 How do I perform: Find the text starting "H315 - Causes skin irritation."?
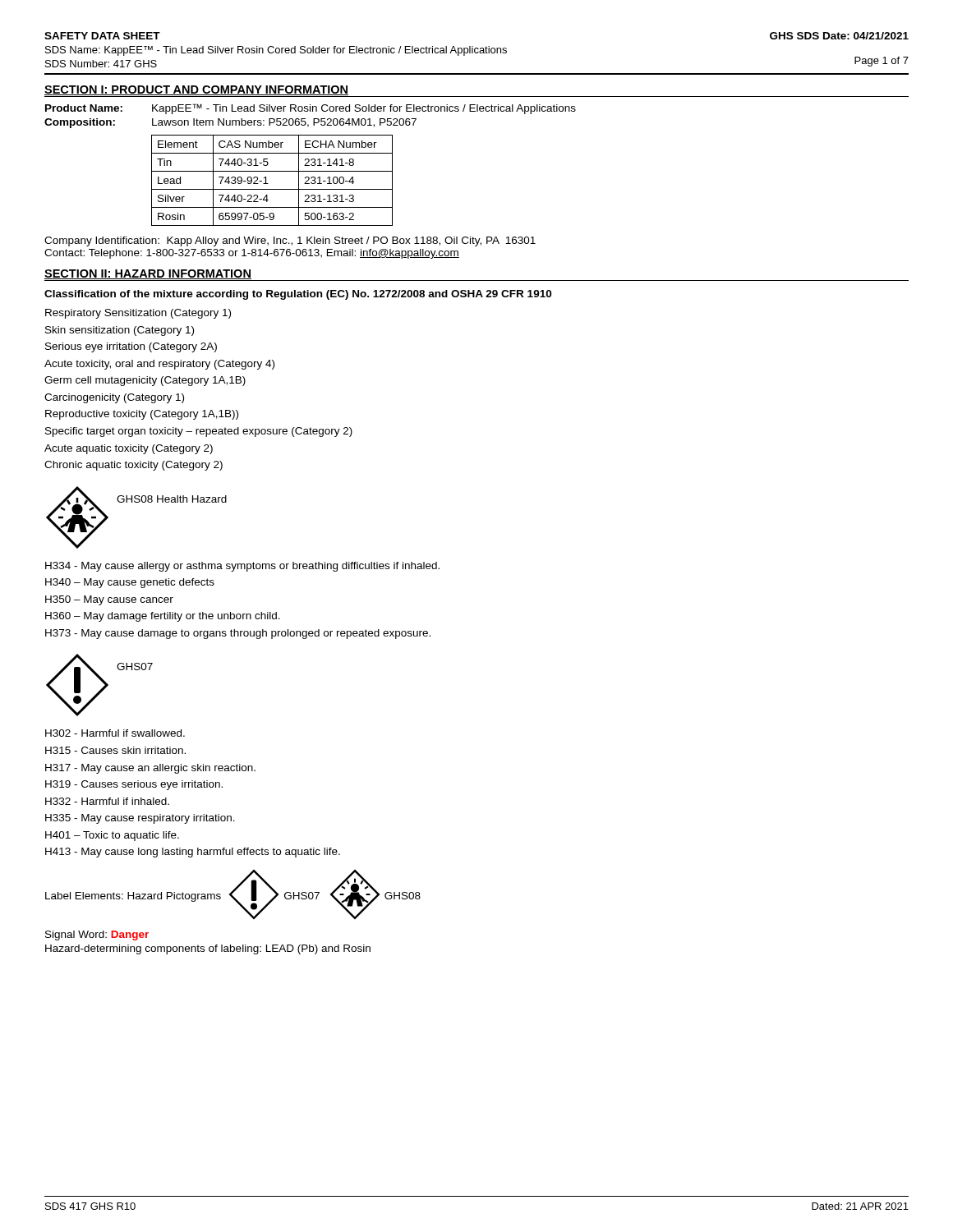click(x=116, y=750)
